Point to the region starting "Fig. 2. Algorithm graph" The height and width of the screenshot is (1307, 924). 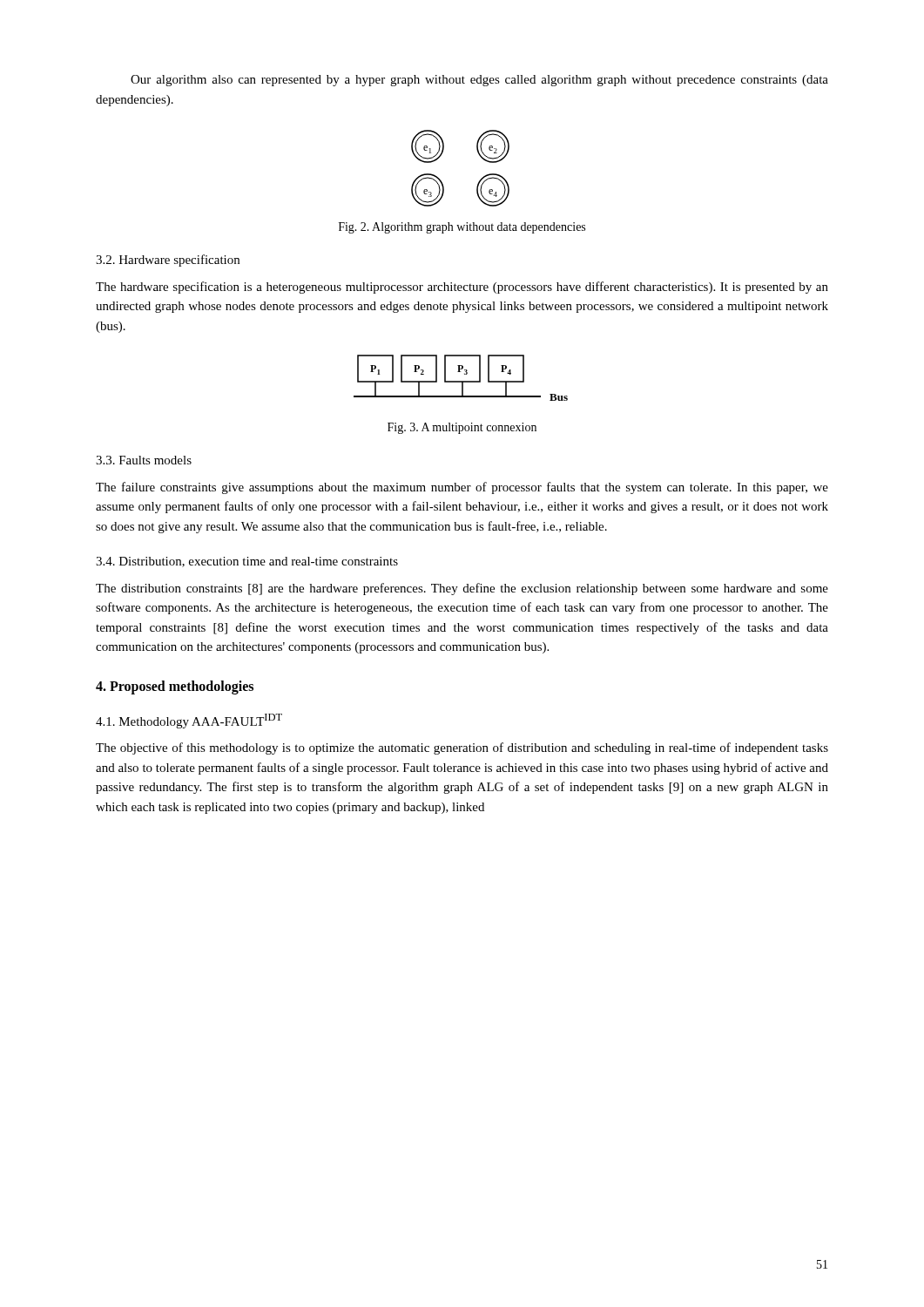pos(462,227)
